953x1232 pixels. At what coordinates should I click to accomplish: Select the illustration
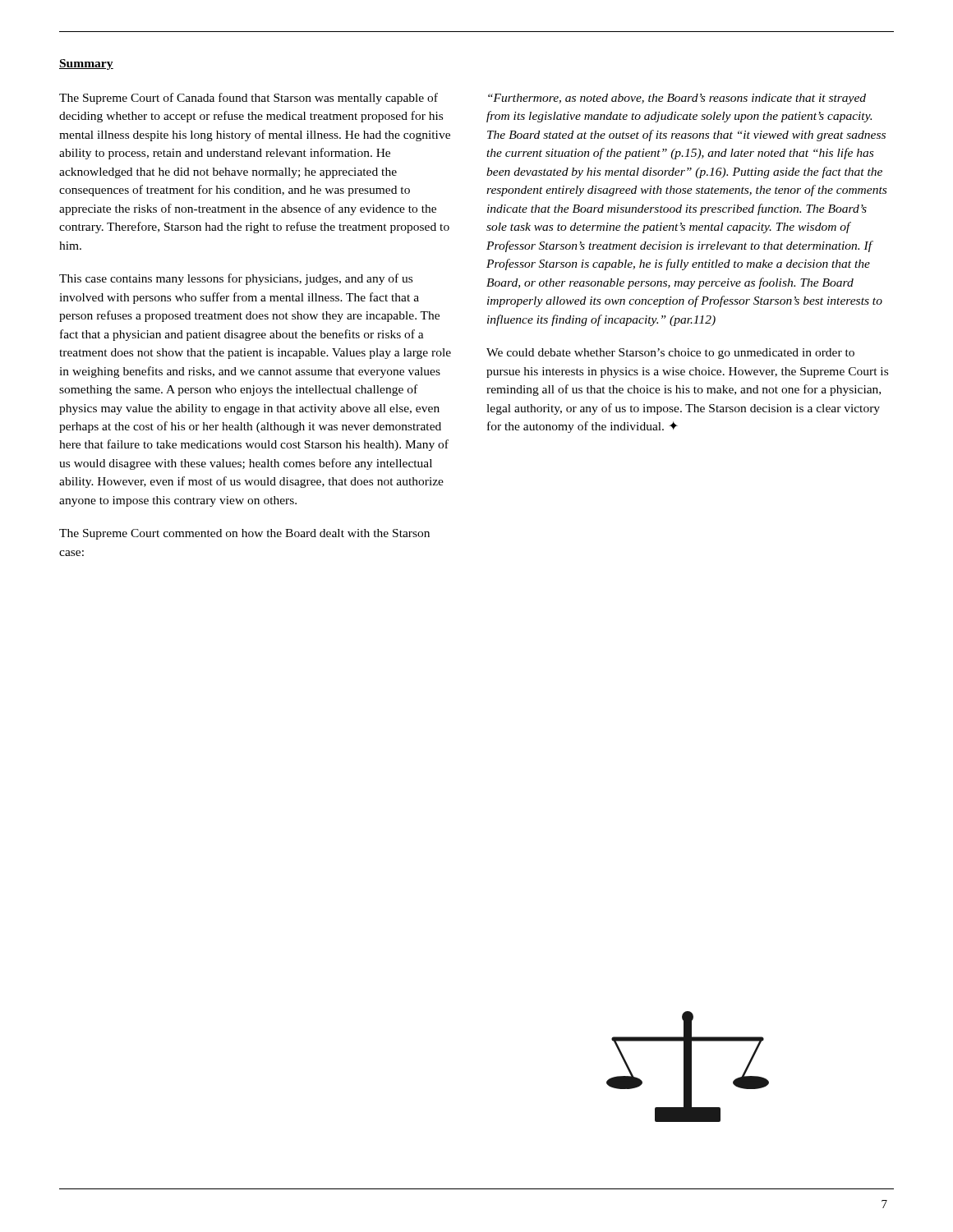pyautogui.click(x=688, y=1060)
